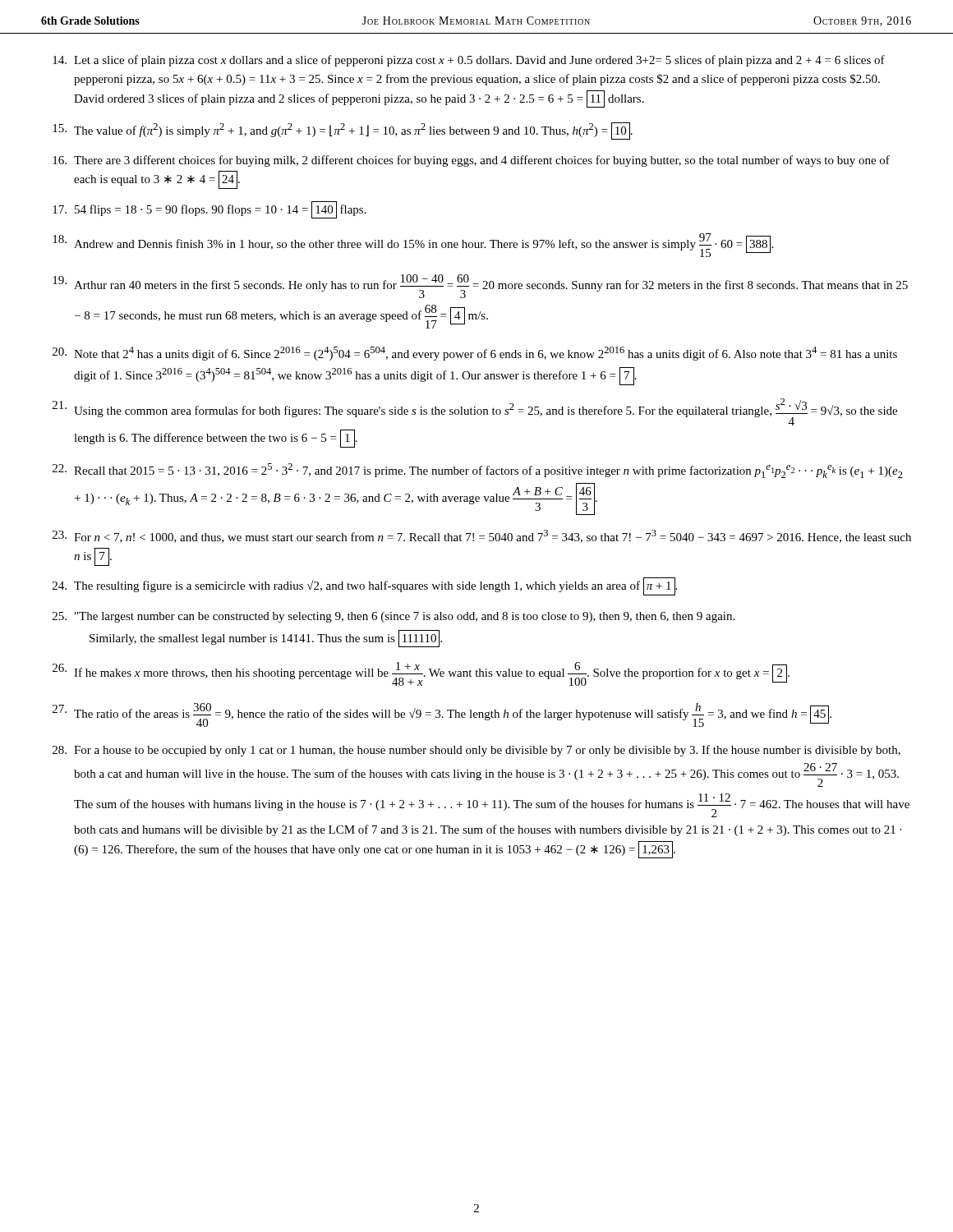Click the passage that begins "14. Let a slice"
The width and height of the screenshot is (953, 1232).
(476, 80)
